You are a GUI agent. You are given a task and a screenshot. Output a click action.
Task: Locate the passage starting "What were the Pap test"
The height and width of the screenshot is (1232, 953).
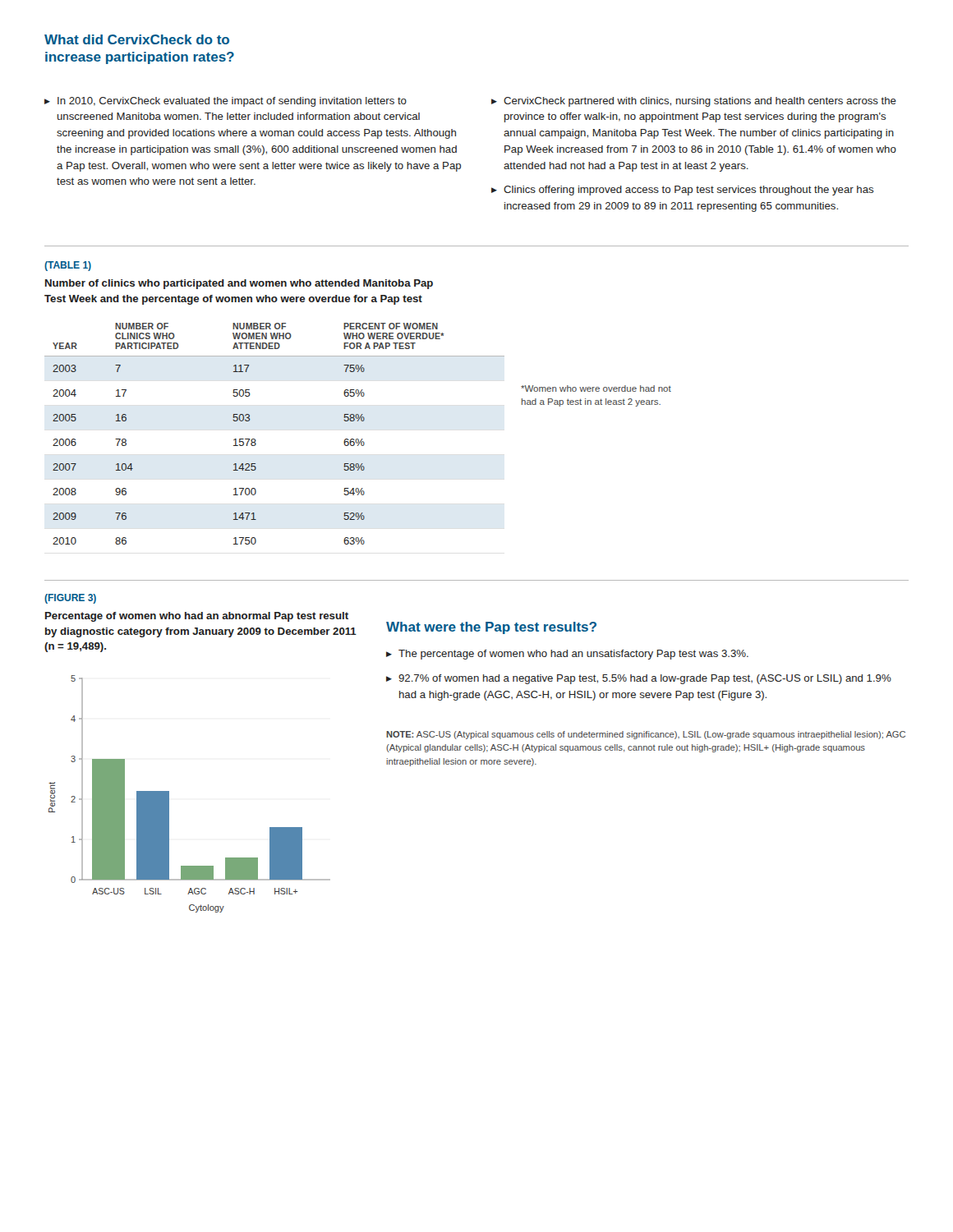(x=492, y=627)
